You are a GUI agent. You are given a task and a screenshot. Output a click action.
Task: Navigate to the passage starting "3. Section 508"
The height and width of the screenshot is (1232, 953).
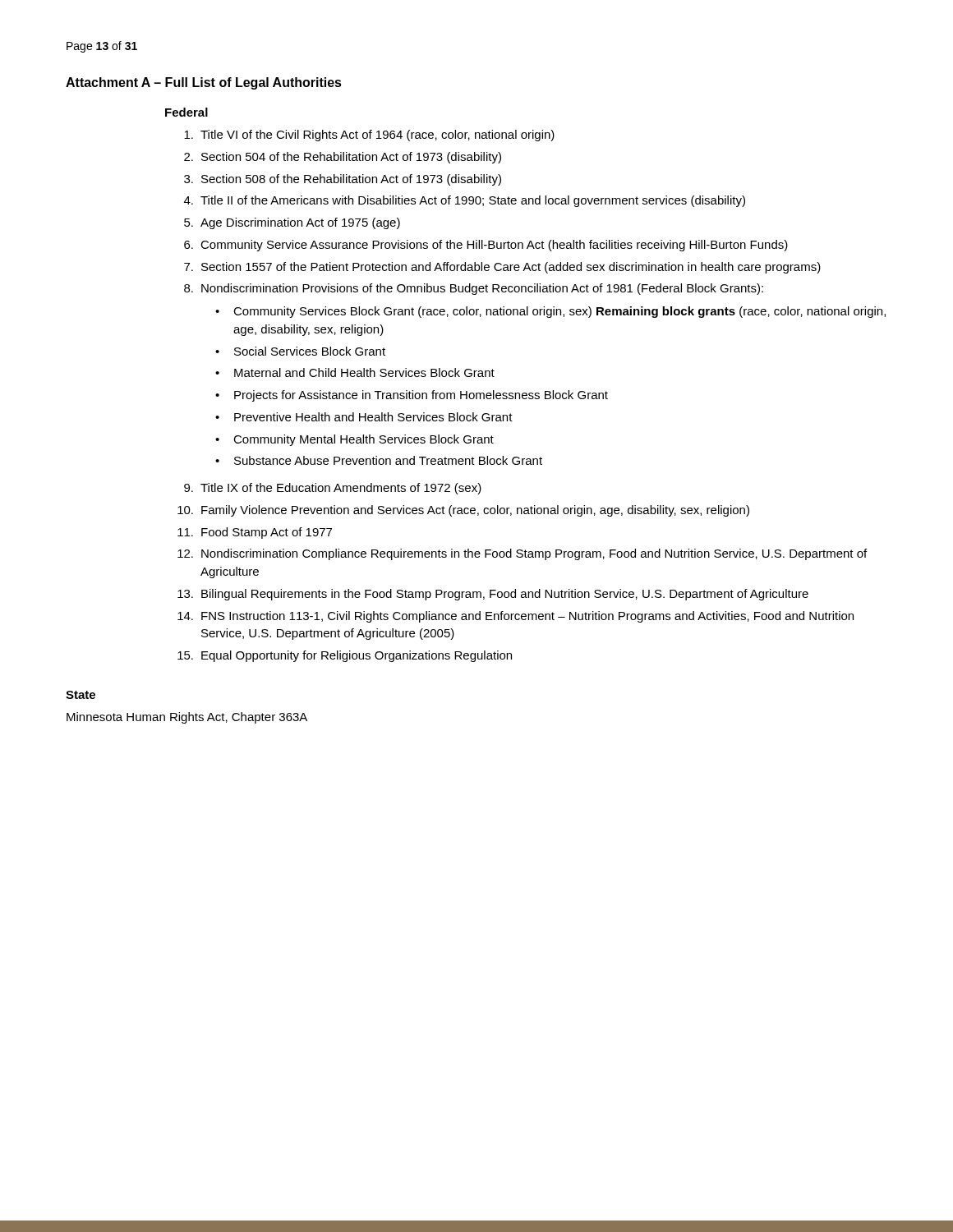tap(343, 180)
